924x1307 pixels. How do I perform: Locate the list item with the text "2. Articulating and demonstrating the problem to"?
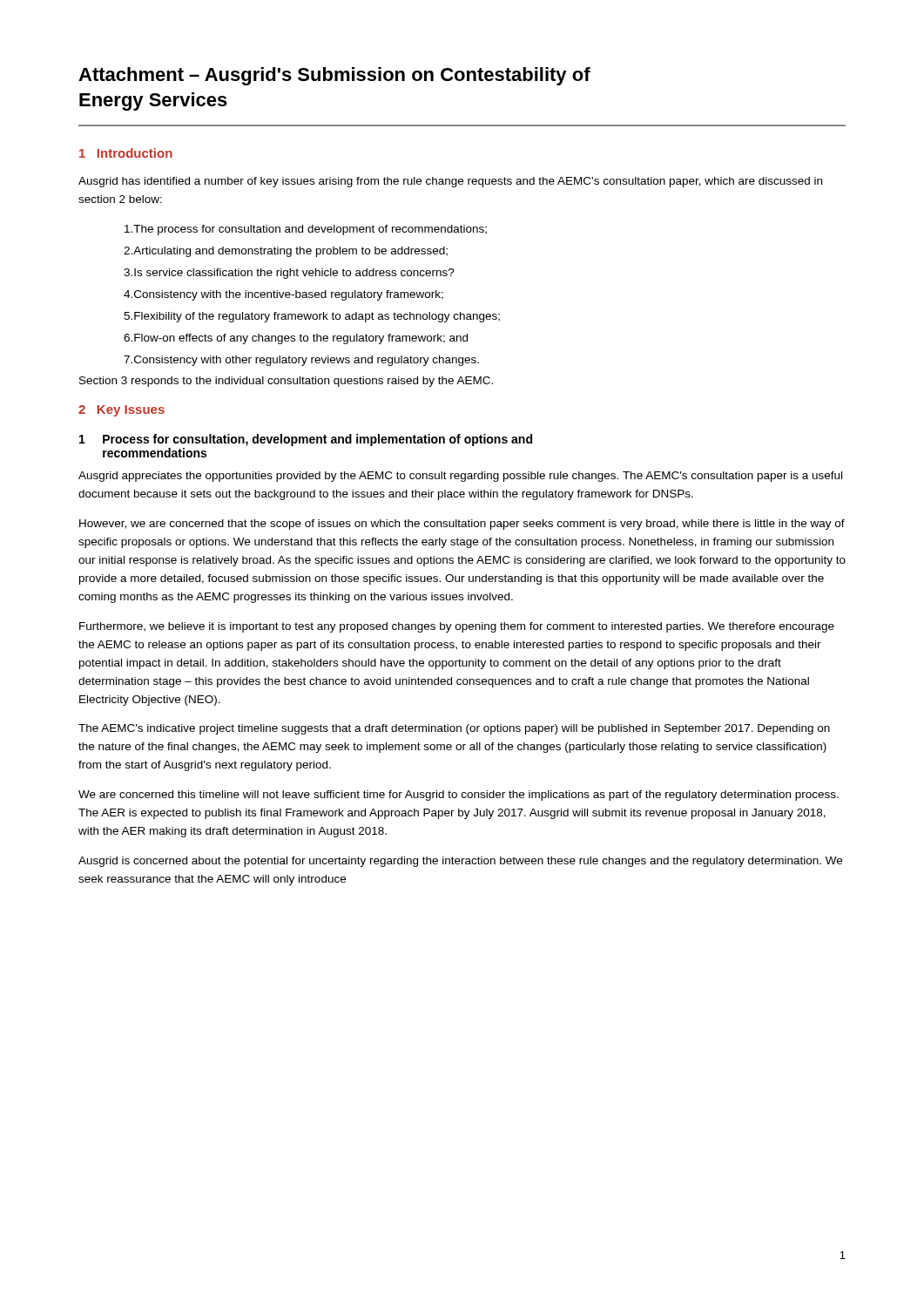coord(286,252)
